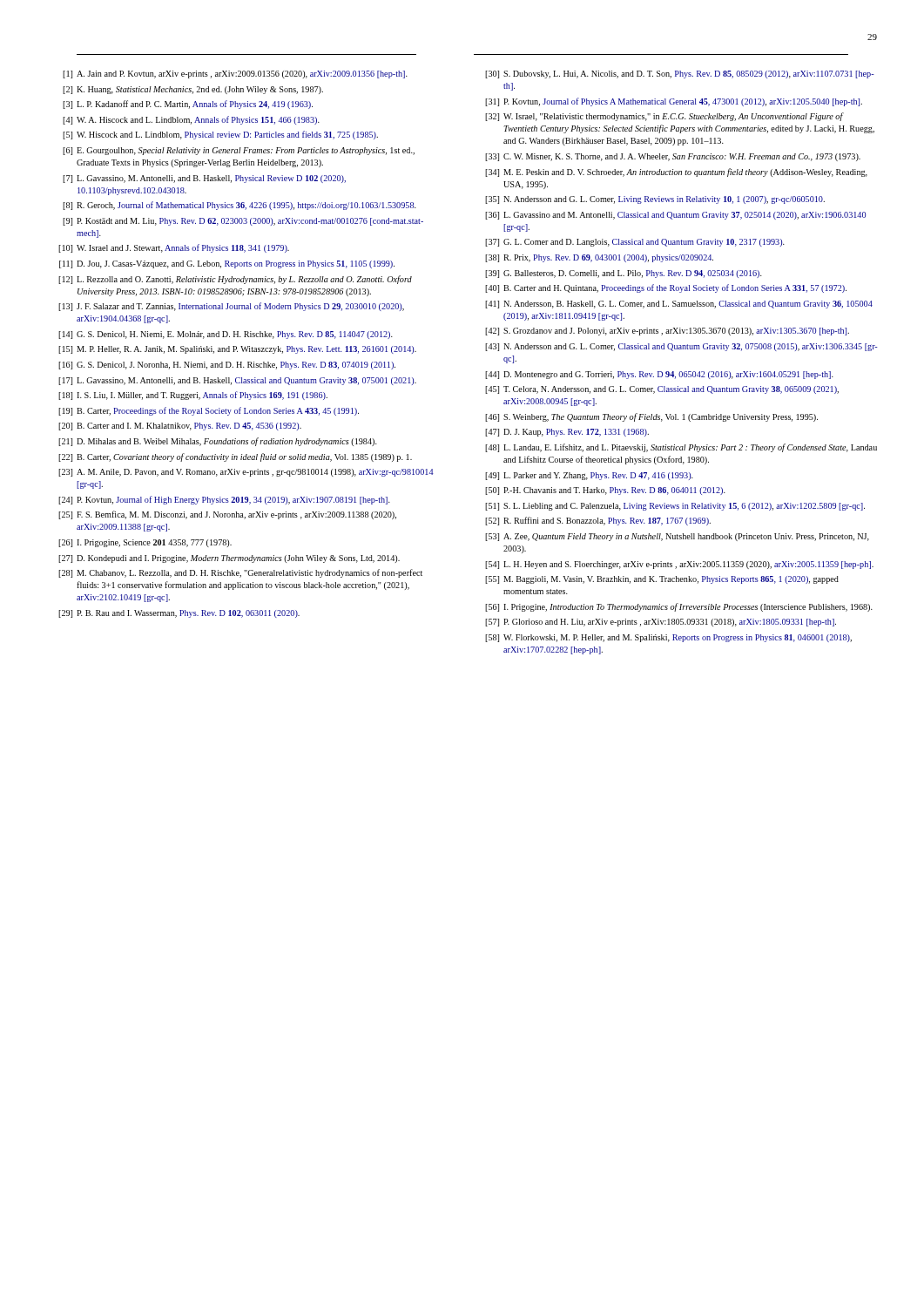Select the passage starting "[35] N. Andersson and G. L. Comer, Living"
The width and height of the screenshot is (924, 1307).
coord(676,200)
